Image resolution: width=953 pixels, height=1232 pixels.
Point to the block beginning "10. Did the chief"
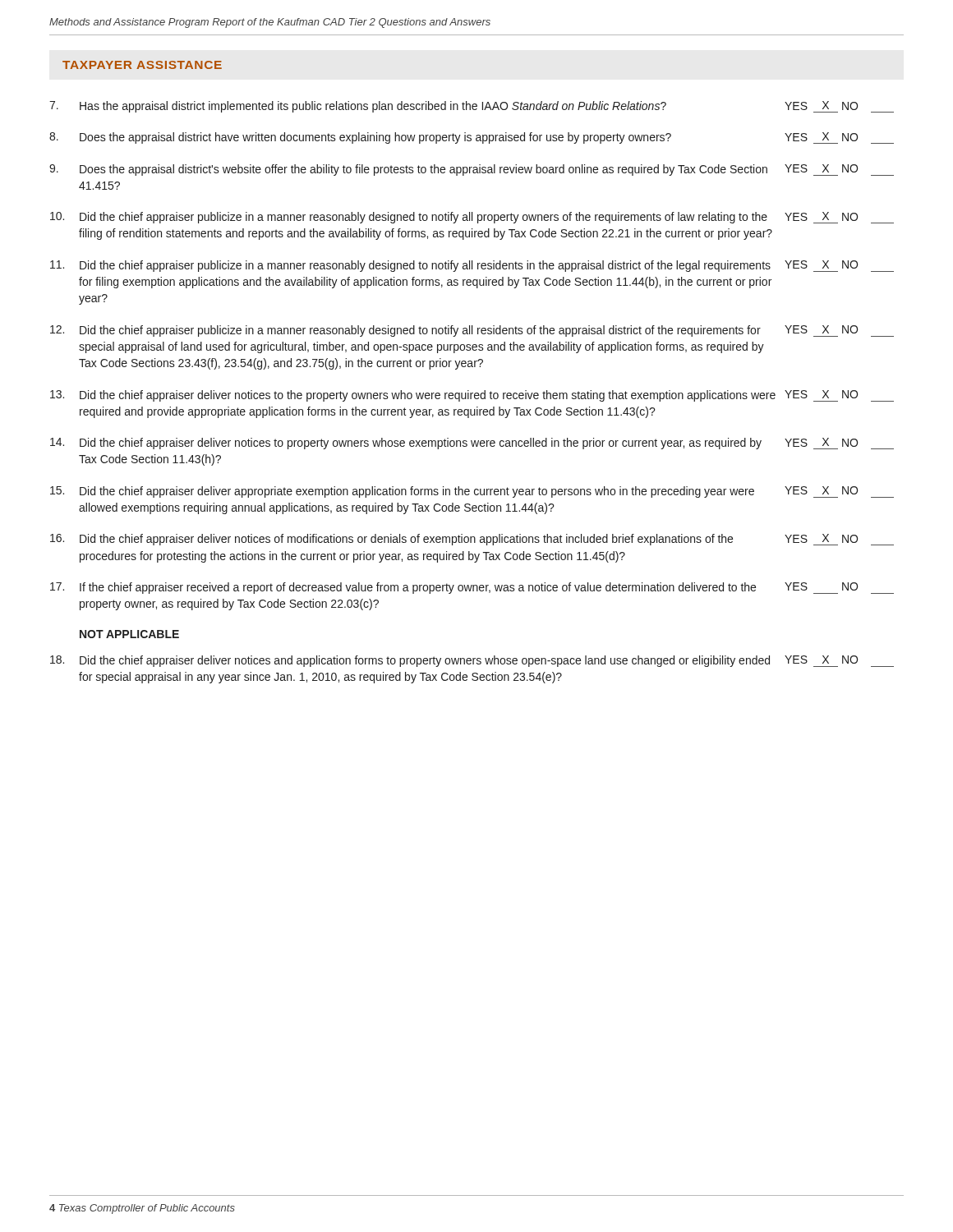[x=476, y=225]
